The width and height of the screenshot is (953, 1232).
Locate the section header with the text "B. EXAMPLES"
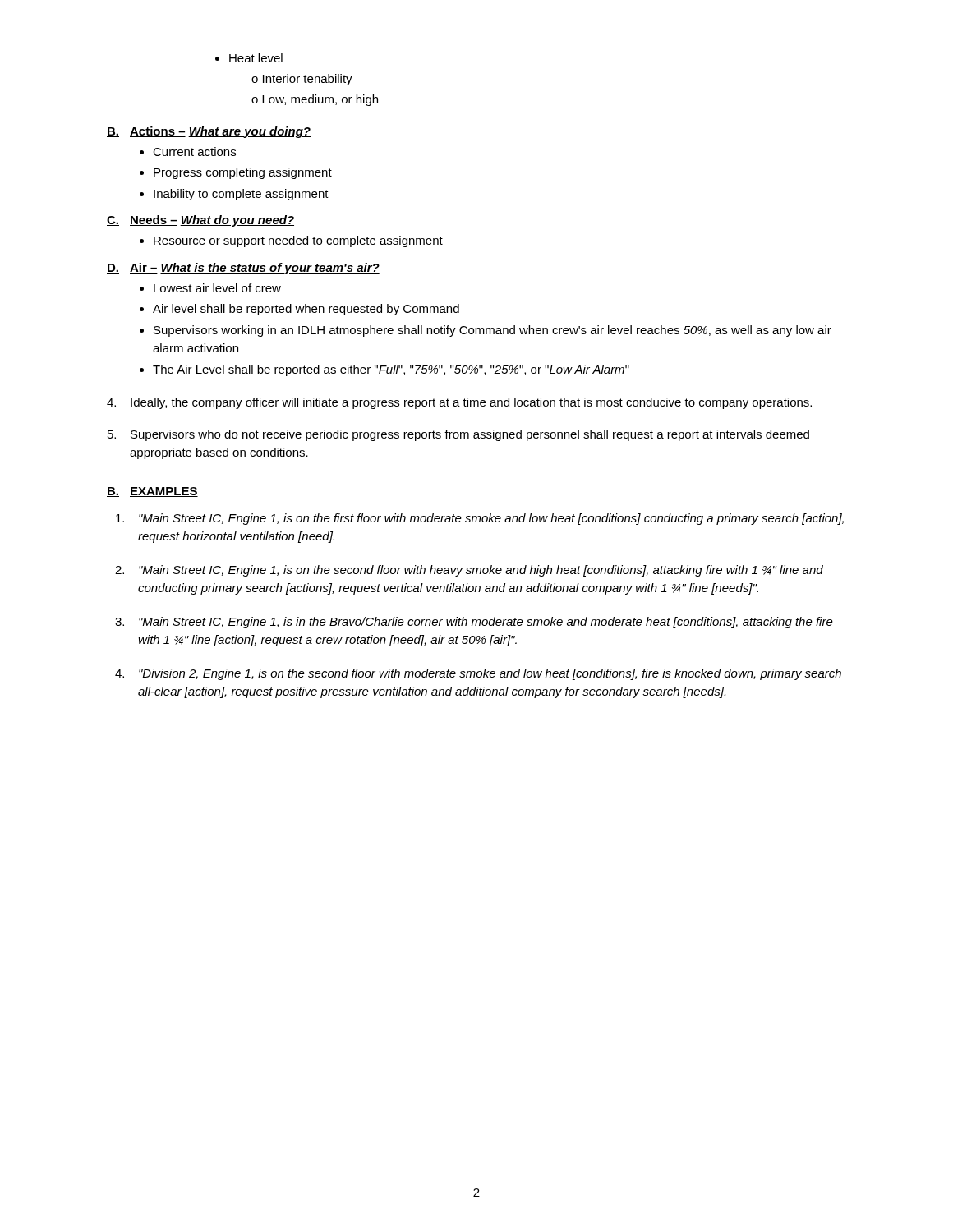point(152,490)
